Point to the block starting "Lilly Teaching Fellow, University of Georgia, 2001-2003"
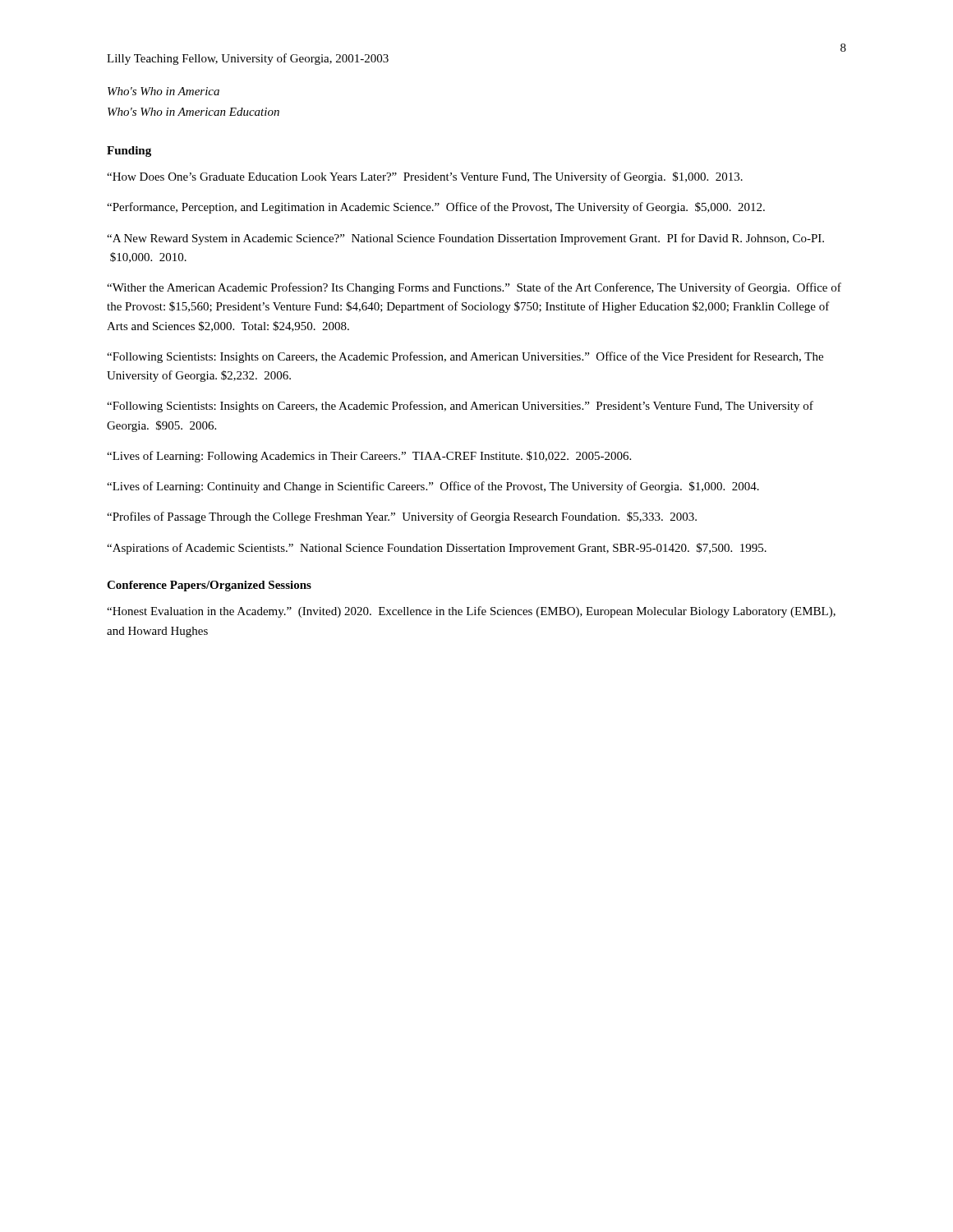This screenshot has height=1232, width=953. (x=248, y=58)
